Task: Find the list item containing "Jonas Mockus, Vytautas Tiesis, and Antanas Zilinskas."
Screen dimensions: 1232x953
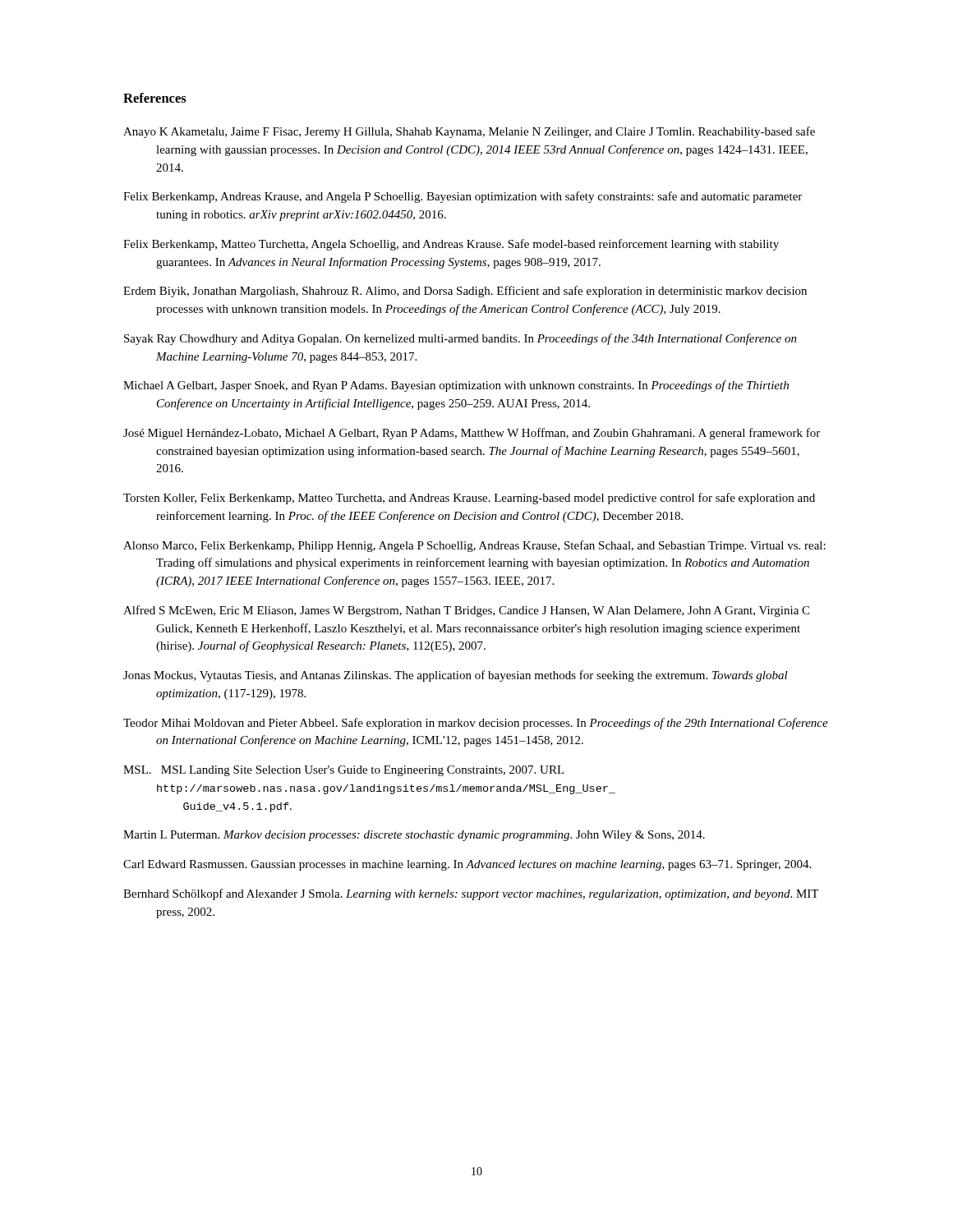Action: click(x=455, y=684)
